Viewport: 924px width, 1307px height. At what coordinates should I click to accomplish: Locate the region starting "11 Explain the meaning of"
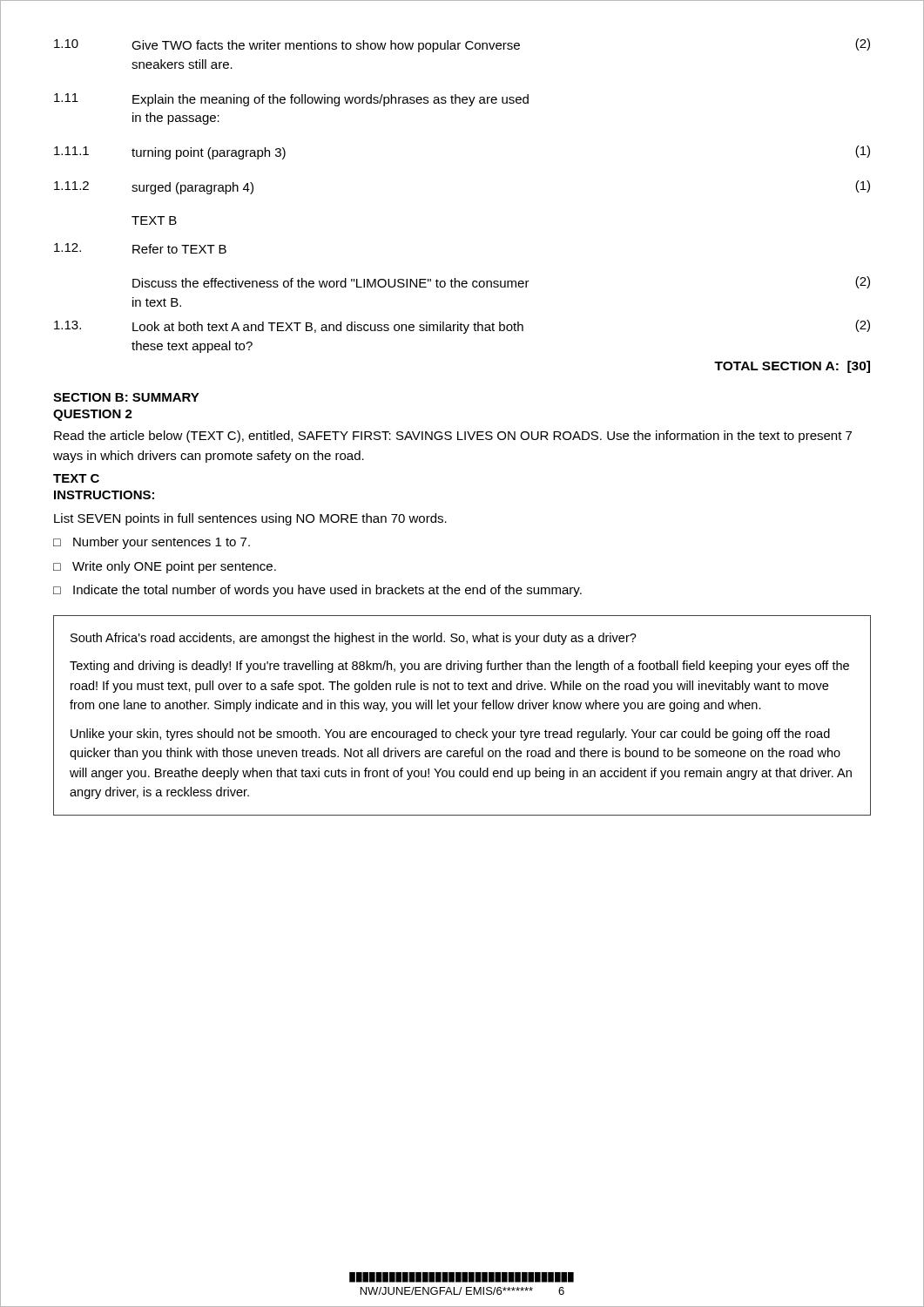[x=445, y=108]
